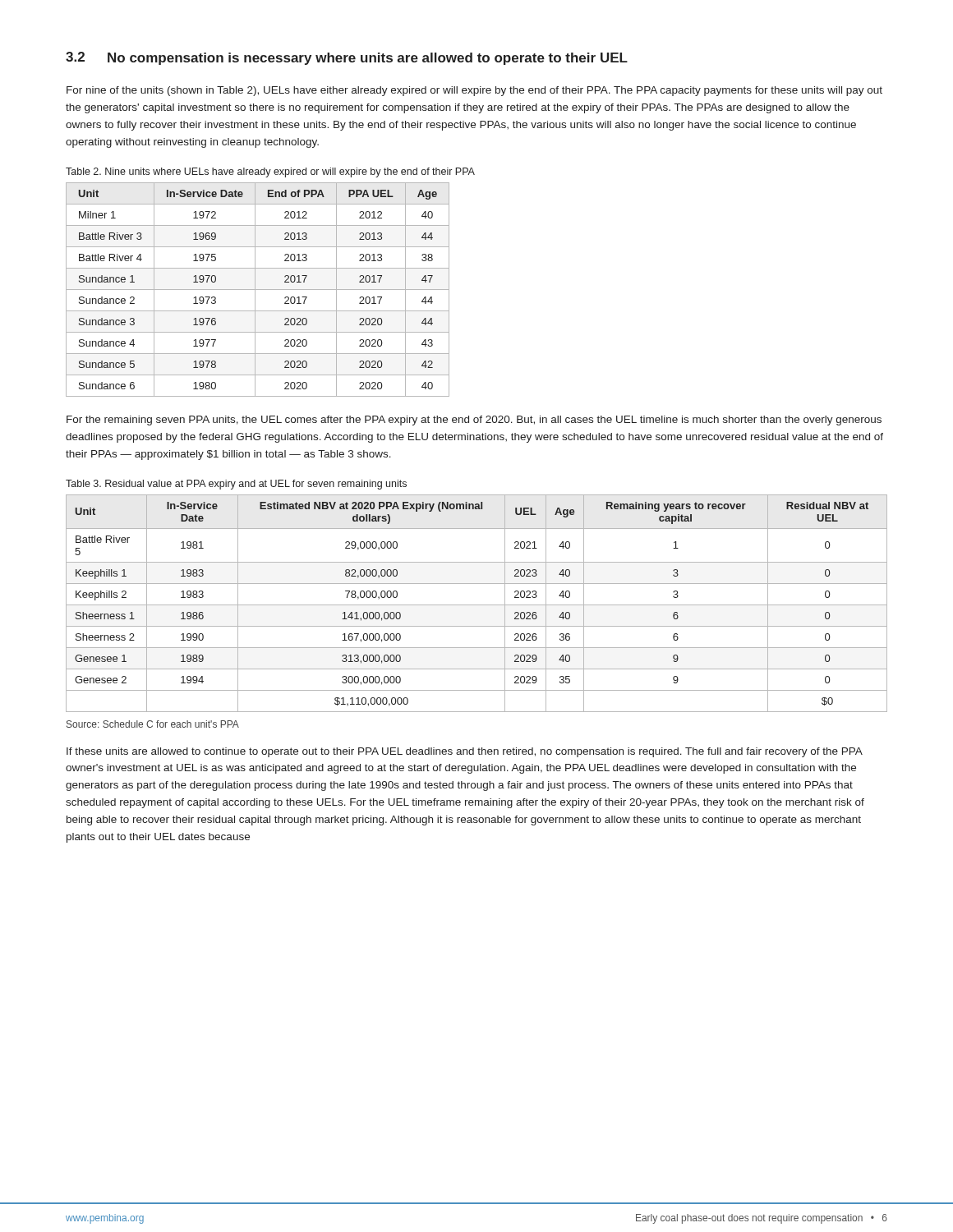
Task: Click the passage that begins "Source: Schedule C for"
Action: point(152,724)
